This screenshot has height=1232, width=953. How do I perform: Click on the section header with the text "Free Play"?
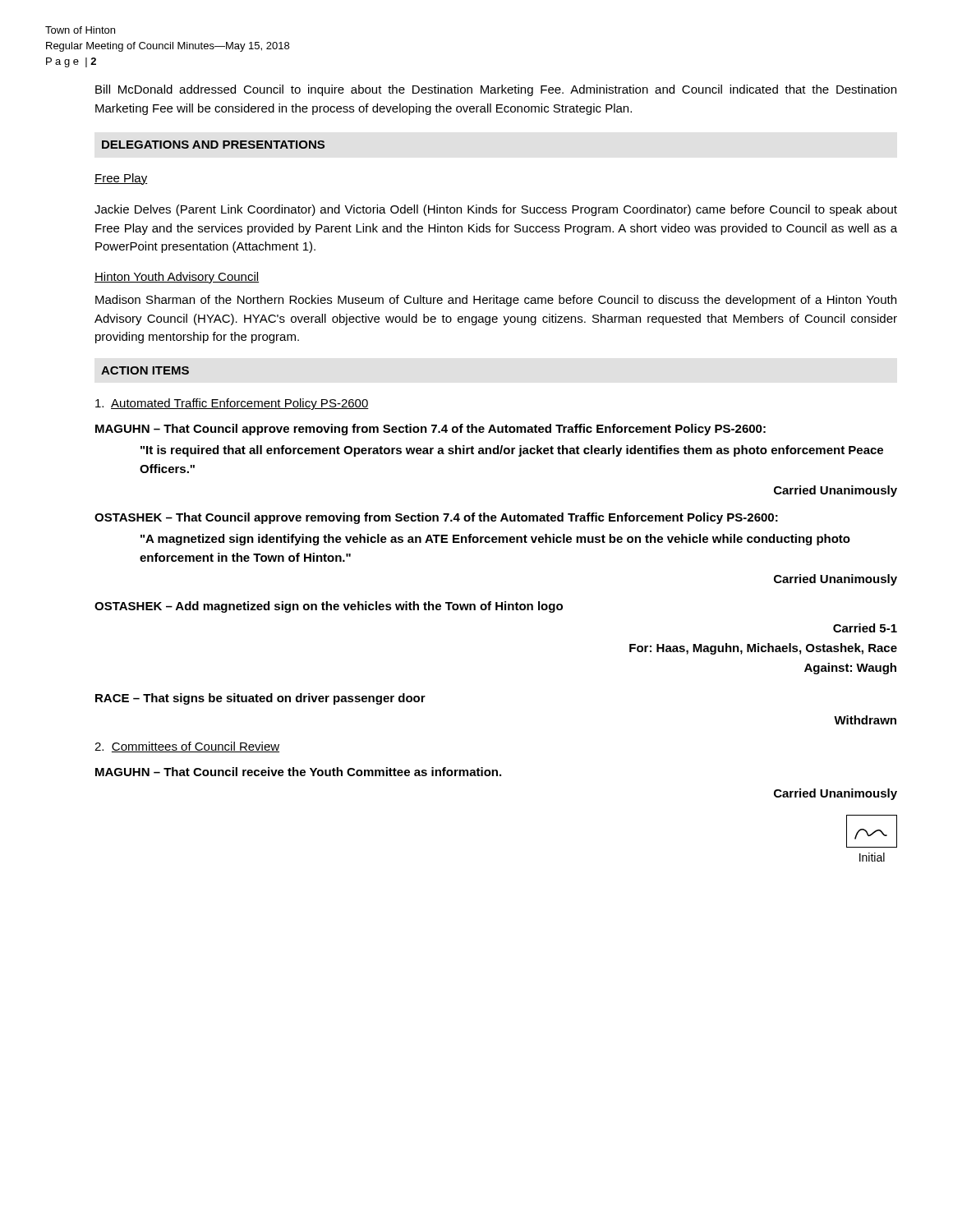(x=121, y=177)
